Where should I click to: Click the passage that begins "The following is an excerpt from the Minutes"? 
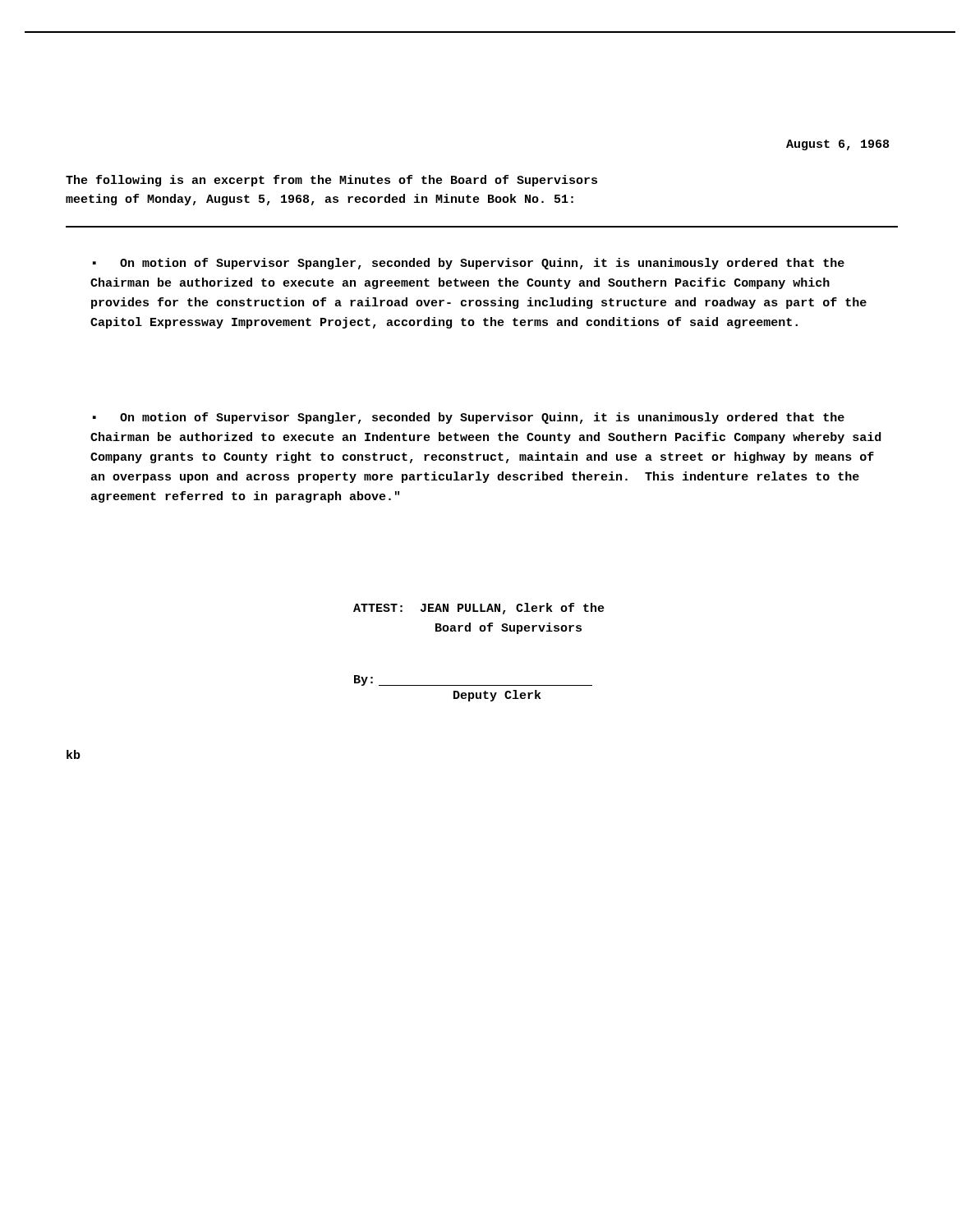pyautogui.click(x=332, y=190)
